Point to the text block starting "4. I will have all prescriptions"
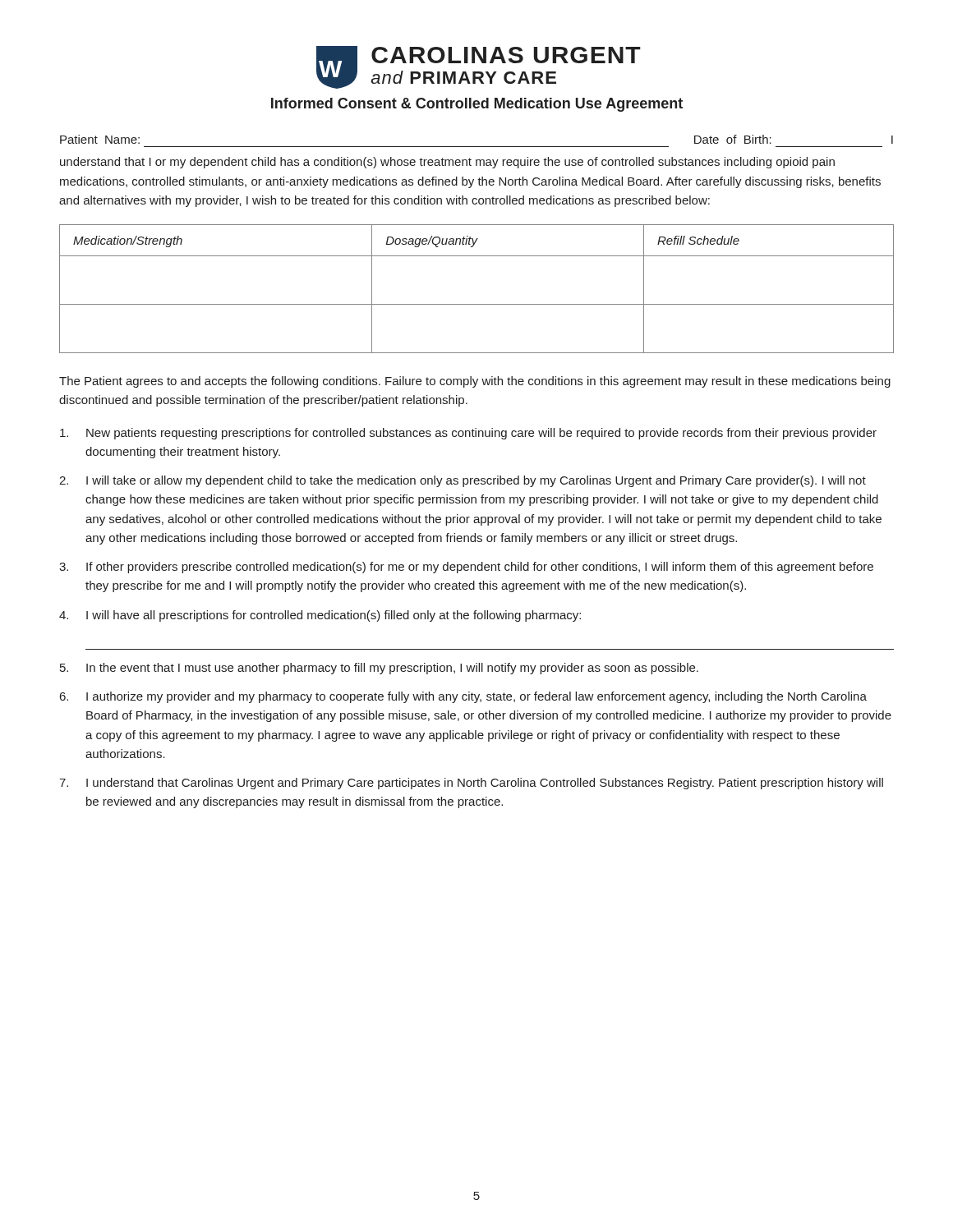The image size is (953, 1232). pyautogui.click(x=476, y=614)
